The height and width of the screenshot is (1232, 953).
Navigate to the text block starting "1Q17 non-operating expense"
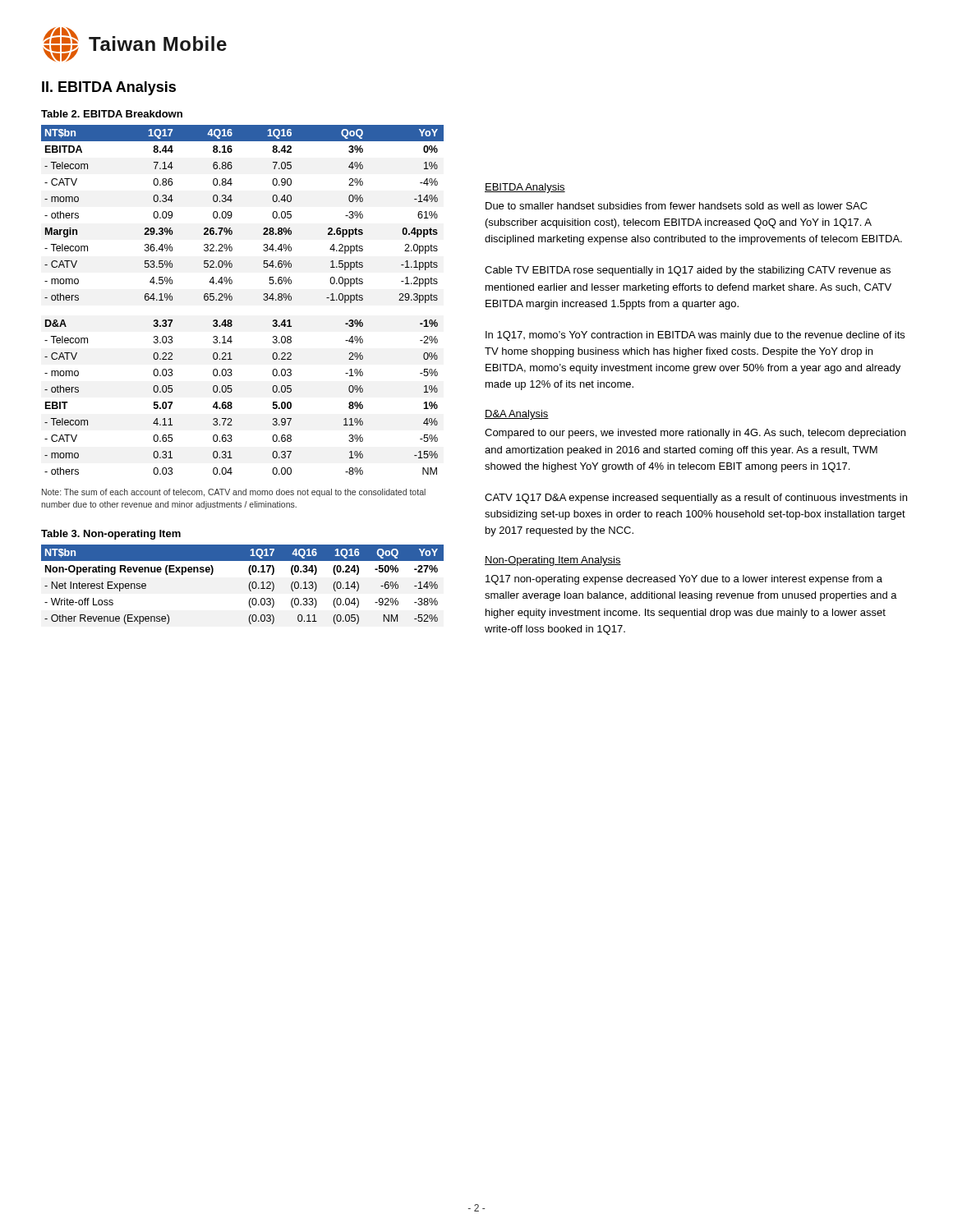698,604
